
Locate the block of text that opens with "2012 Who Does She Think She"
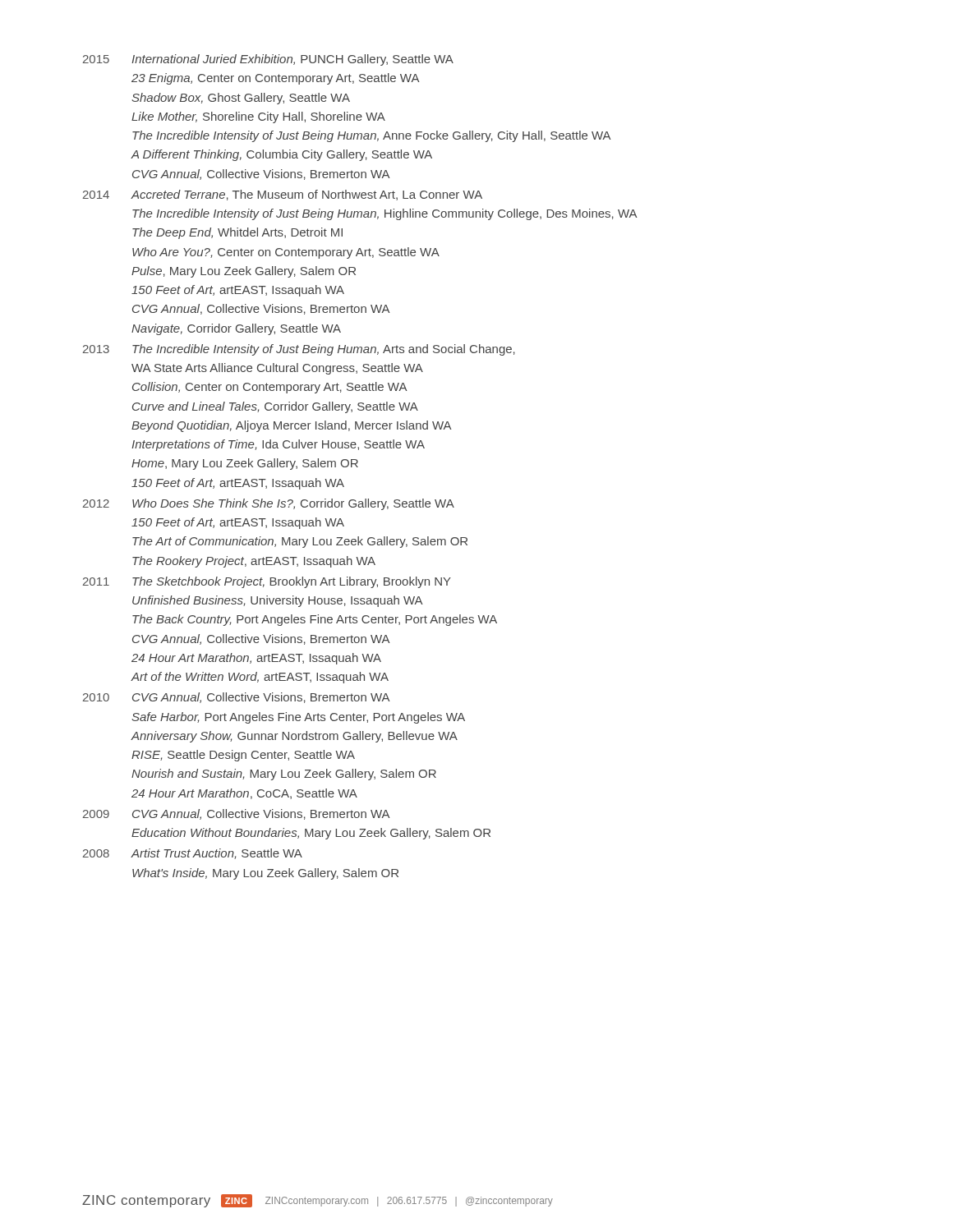coord(269,504)
